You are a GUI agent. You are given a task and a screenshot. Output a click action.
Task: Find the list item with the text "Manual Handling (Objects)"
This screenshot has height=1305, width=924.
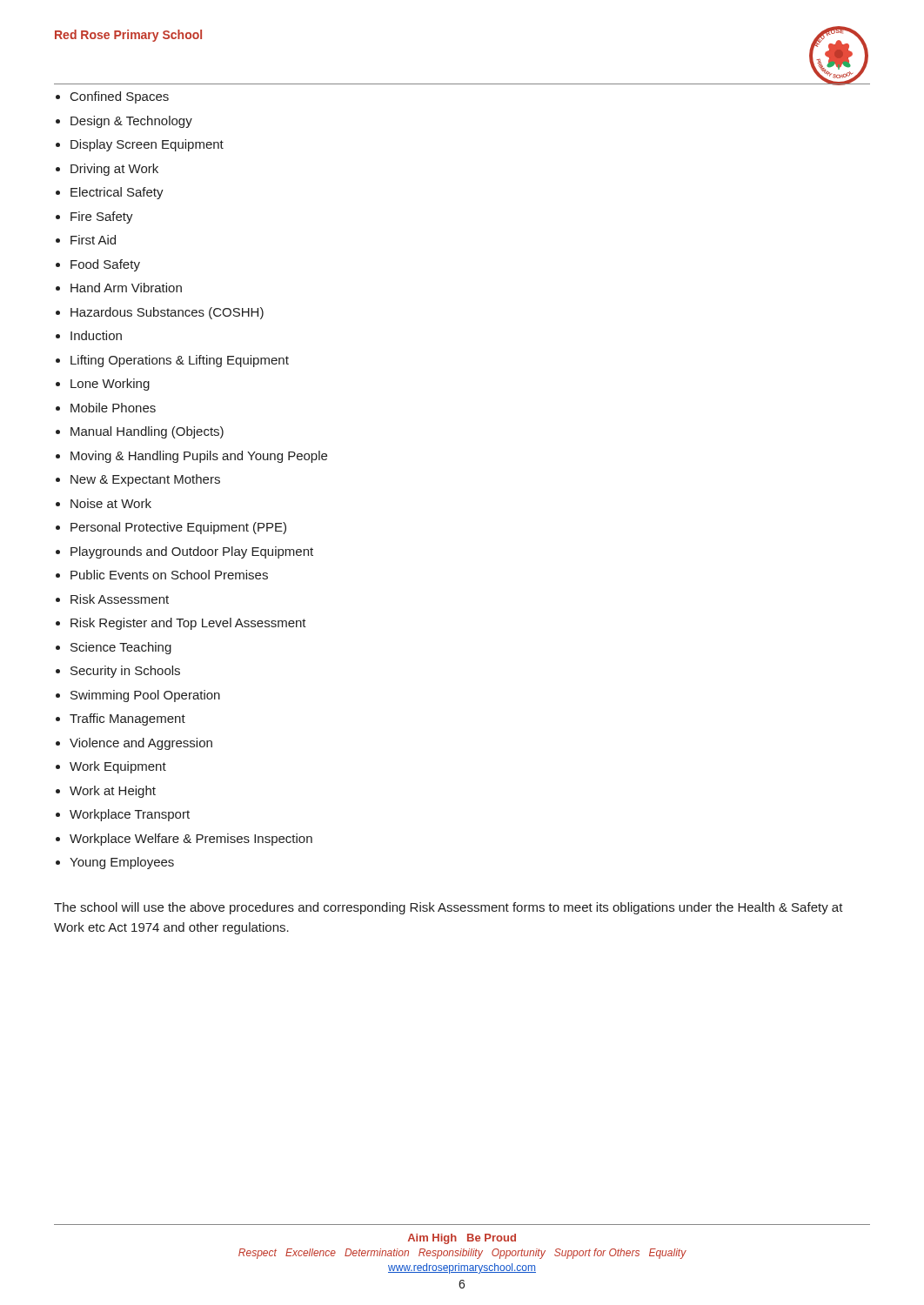pos(147,431)
